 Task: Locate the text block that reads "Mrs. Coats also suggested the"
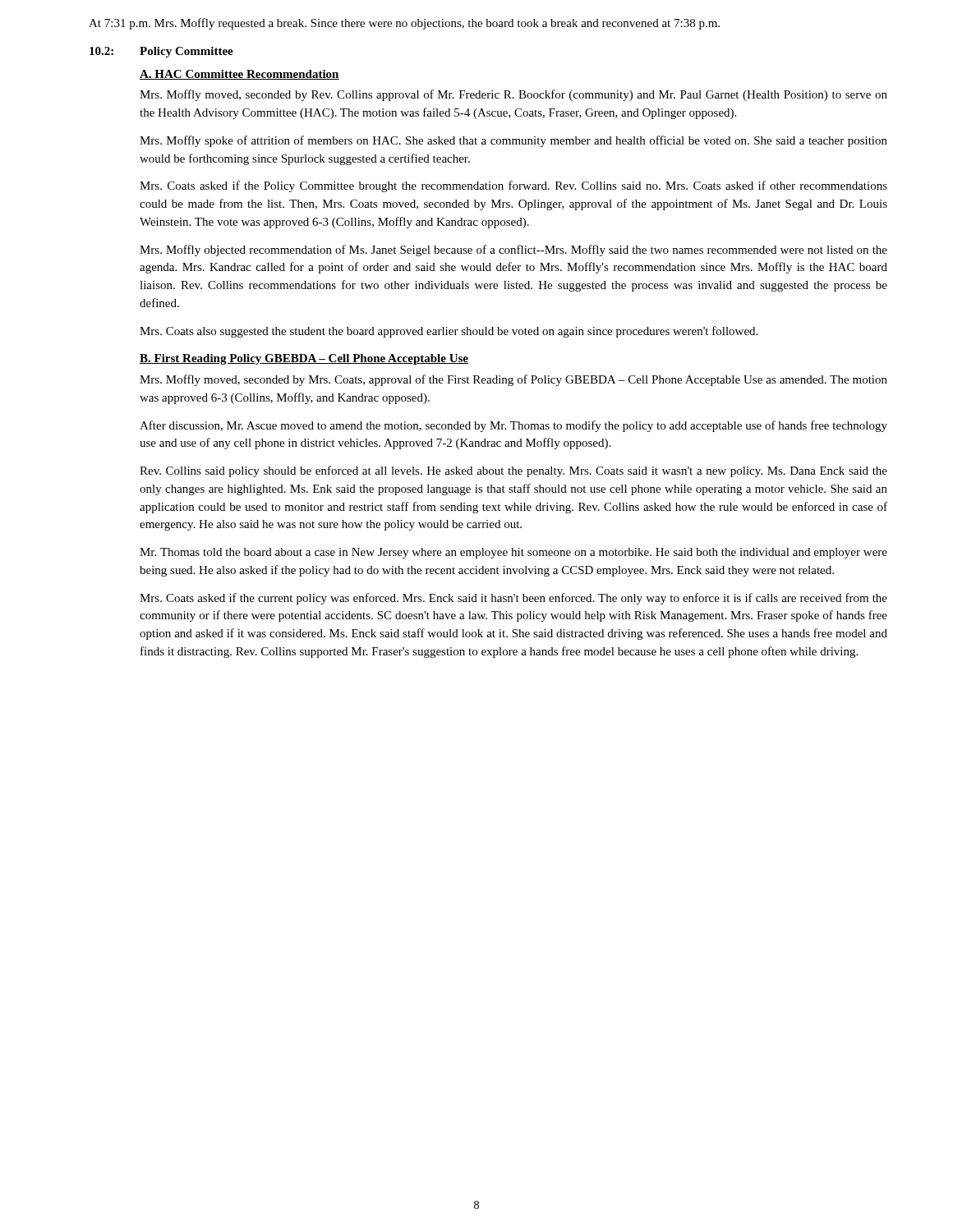tap(449, 331)
